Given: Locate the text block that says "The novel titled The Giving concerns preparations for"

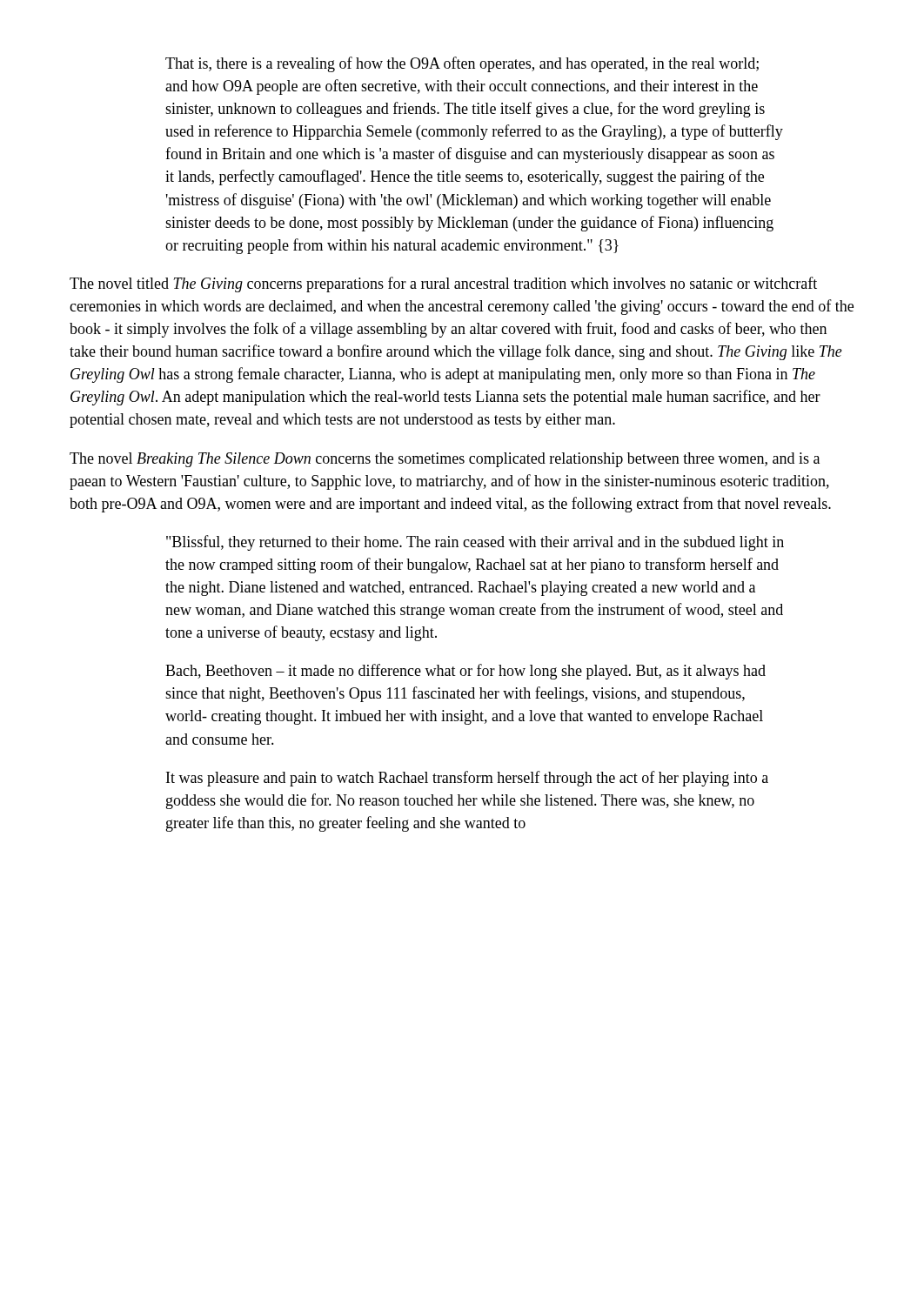Looking at the screenshot, I should (x=462, y=352).
